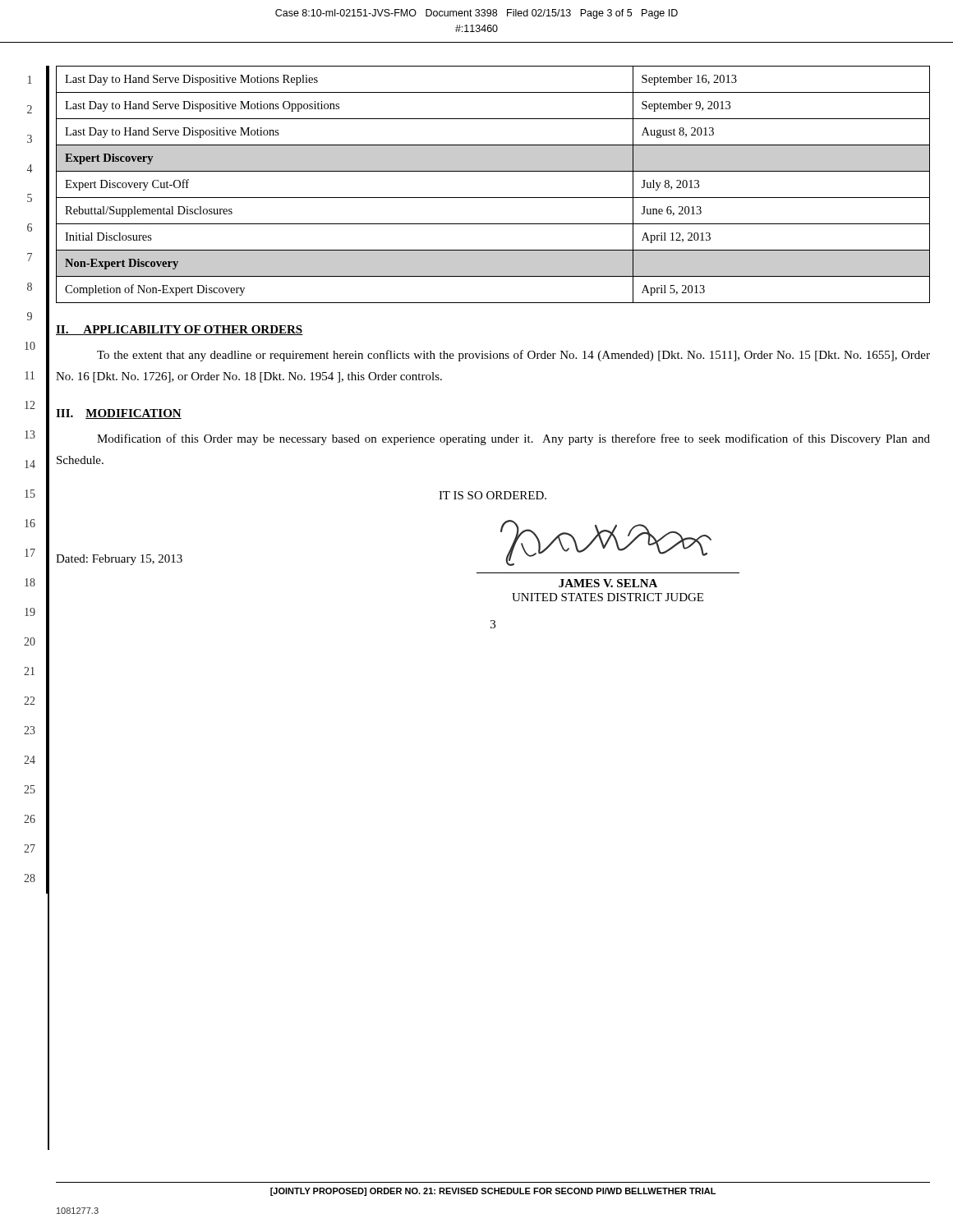Find the text block that says "To the extent that"
953x1232 pixels.
[x=493, y=365]
